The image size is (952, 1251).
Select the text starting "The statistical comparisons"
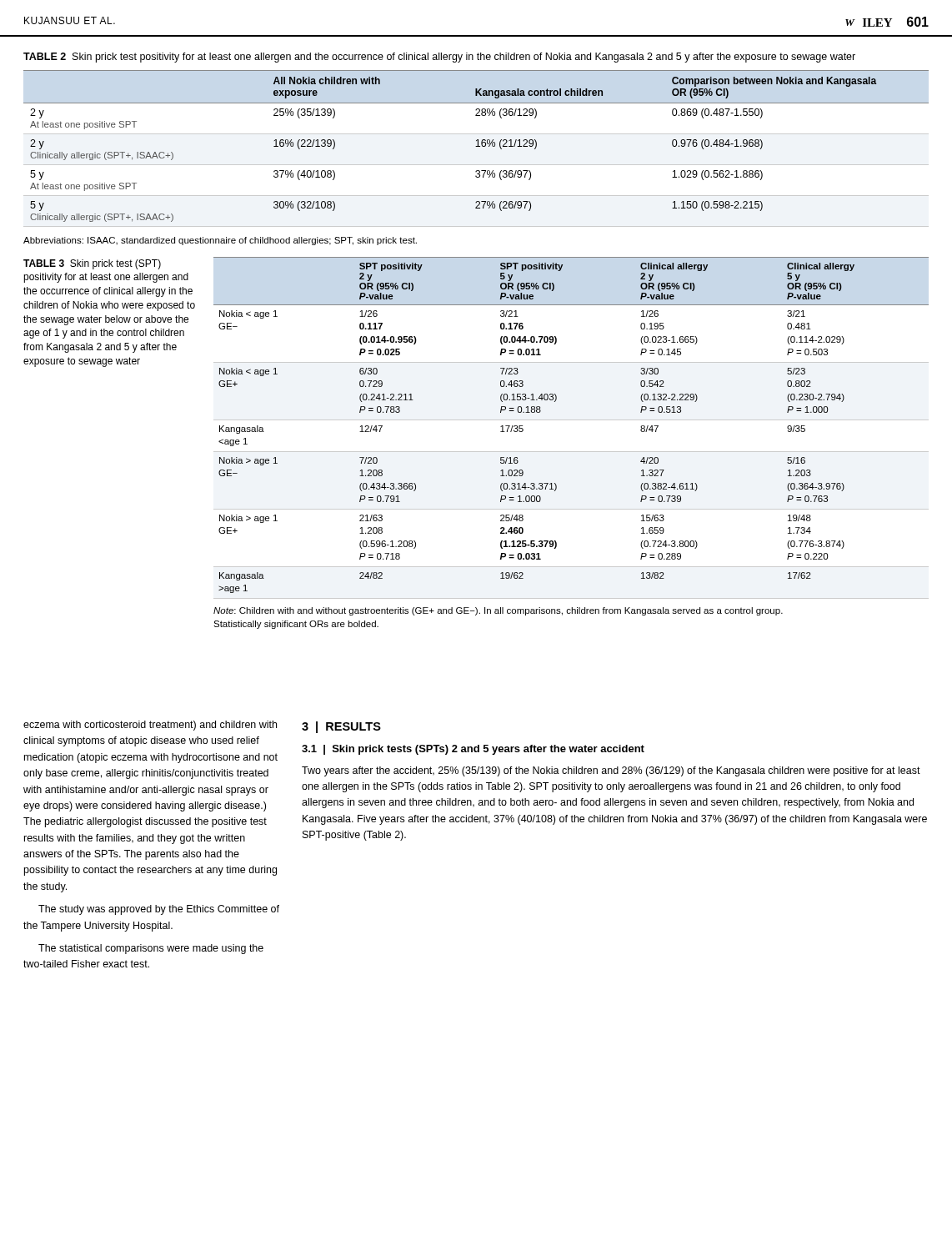143,956
